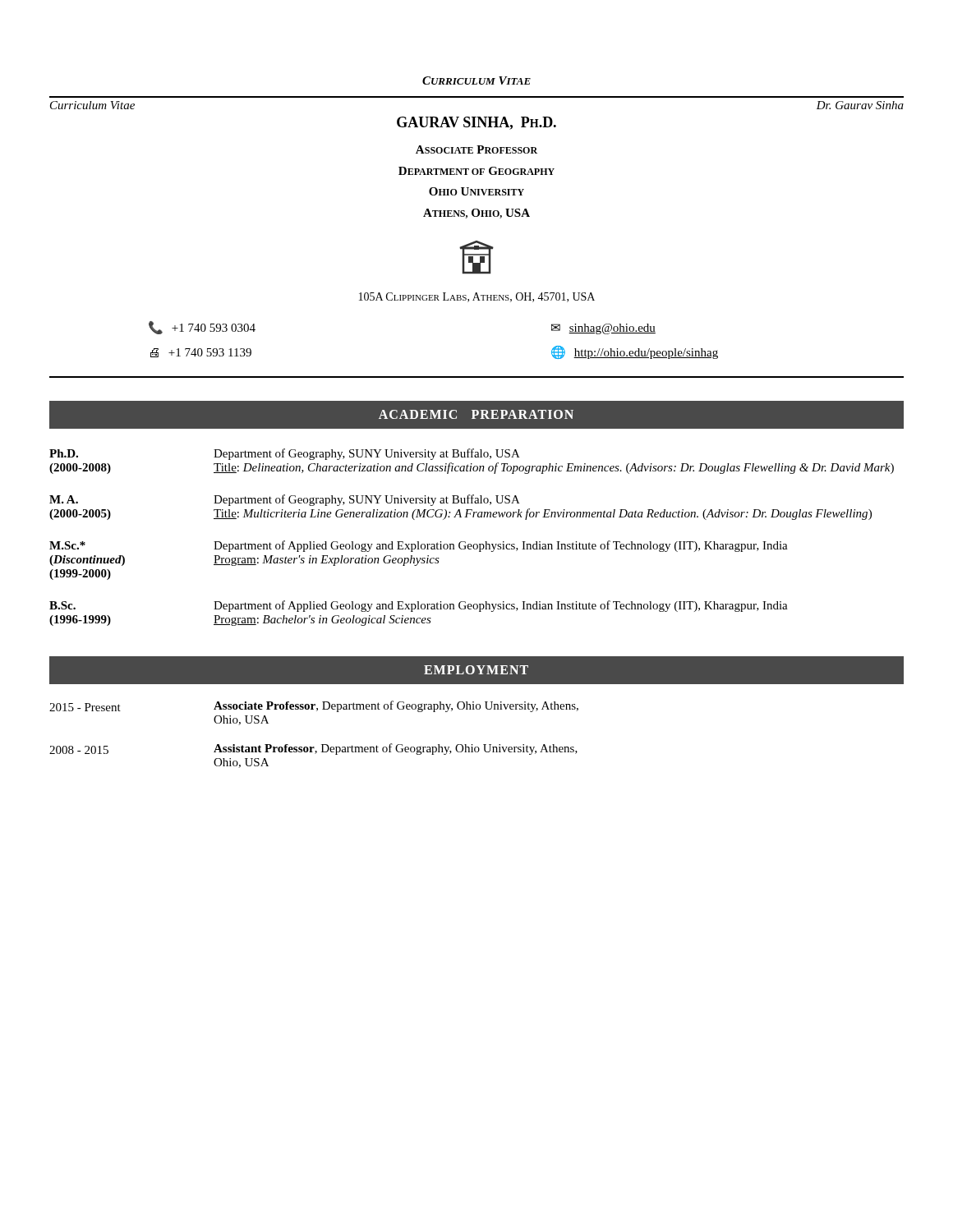Find the text block with the text "B.Sc. (1996-1999) Department of Applied Geology and"
Viewport: 953px width, 1232px height.
pos(476,613)
